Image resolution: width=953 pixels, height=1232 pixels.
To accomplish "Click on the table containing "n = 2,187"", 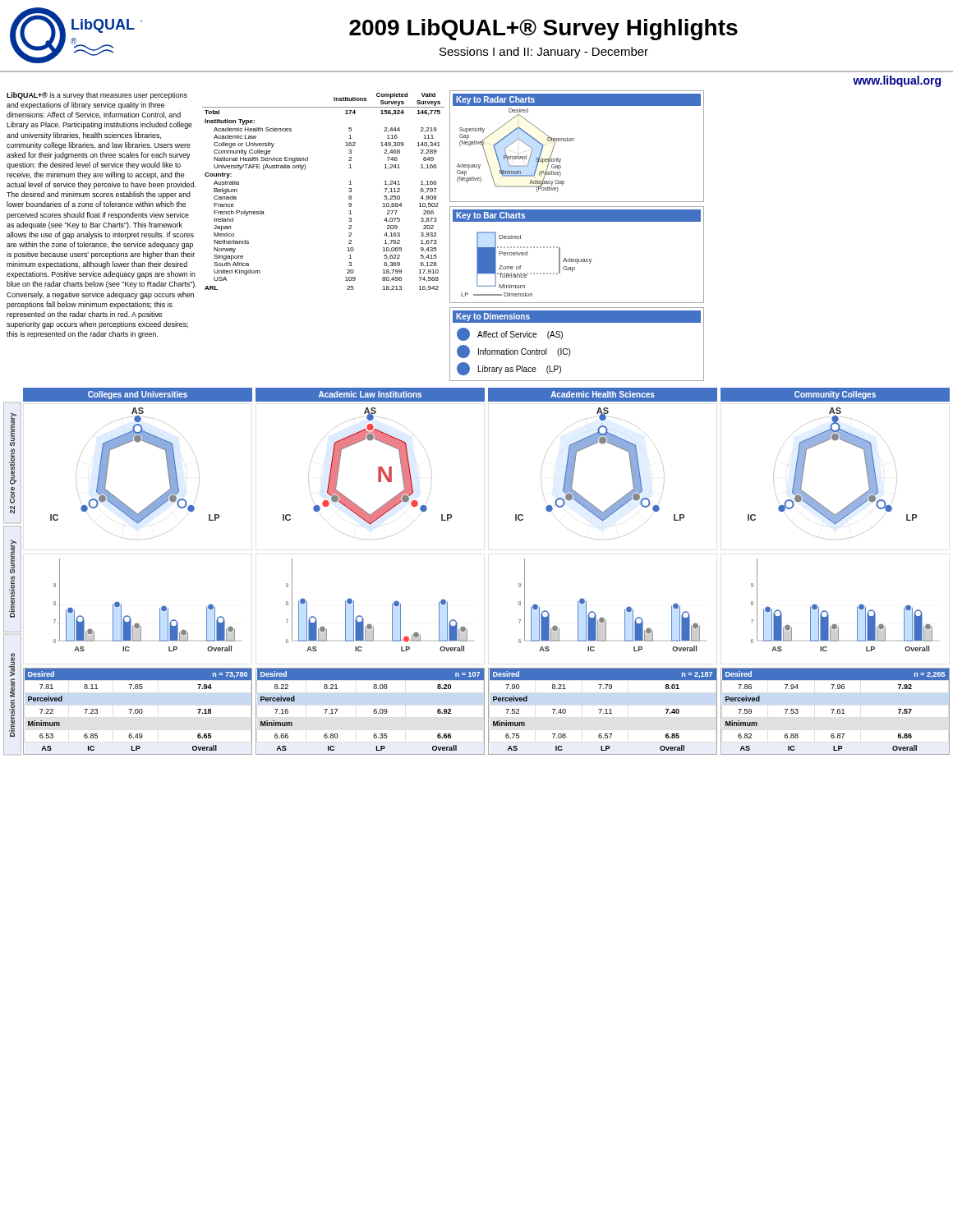I will (603, 711).
